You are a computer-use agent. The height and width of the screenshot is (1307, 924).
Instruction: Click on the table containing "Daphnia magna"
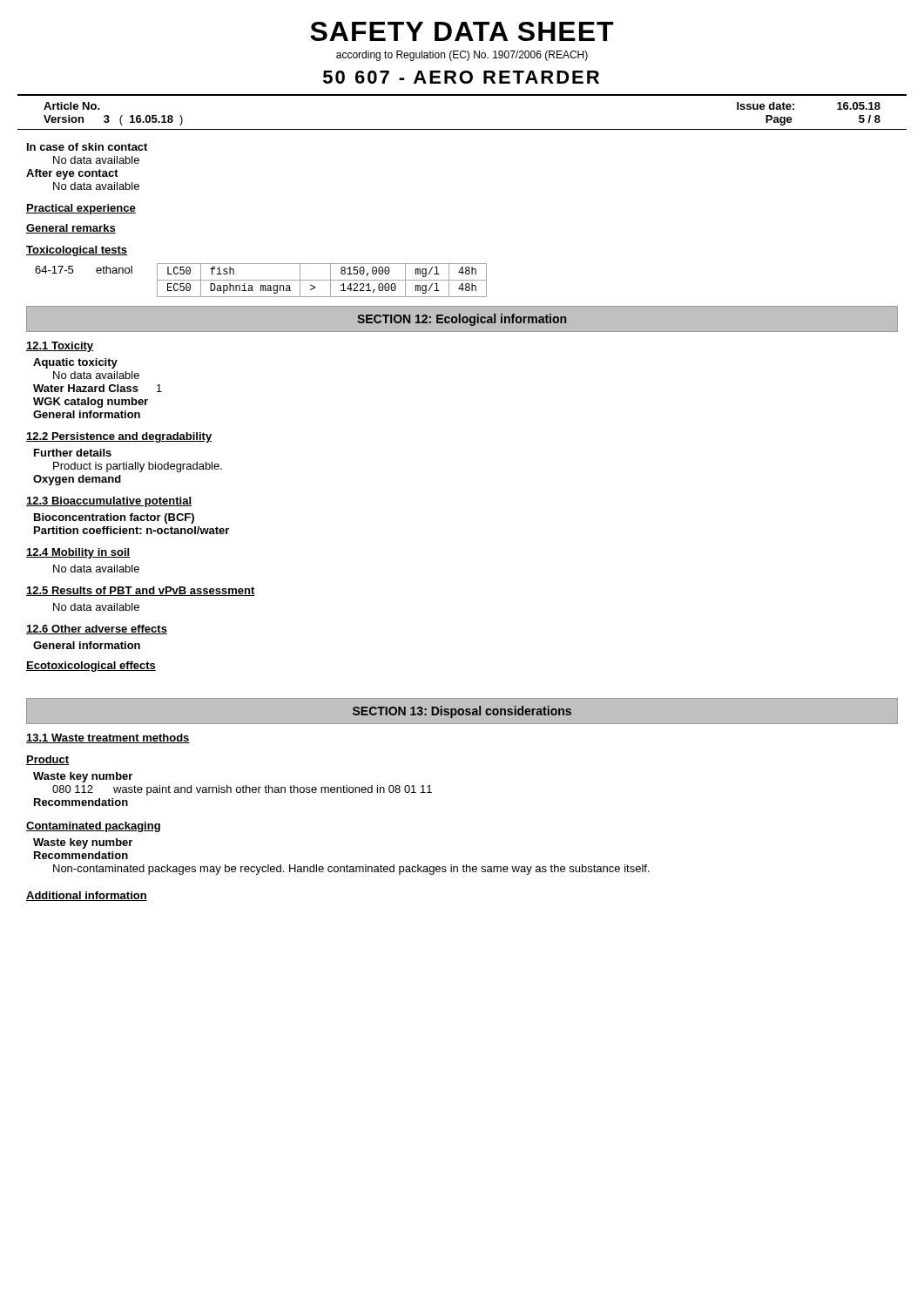[x=462, y=280]
